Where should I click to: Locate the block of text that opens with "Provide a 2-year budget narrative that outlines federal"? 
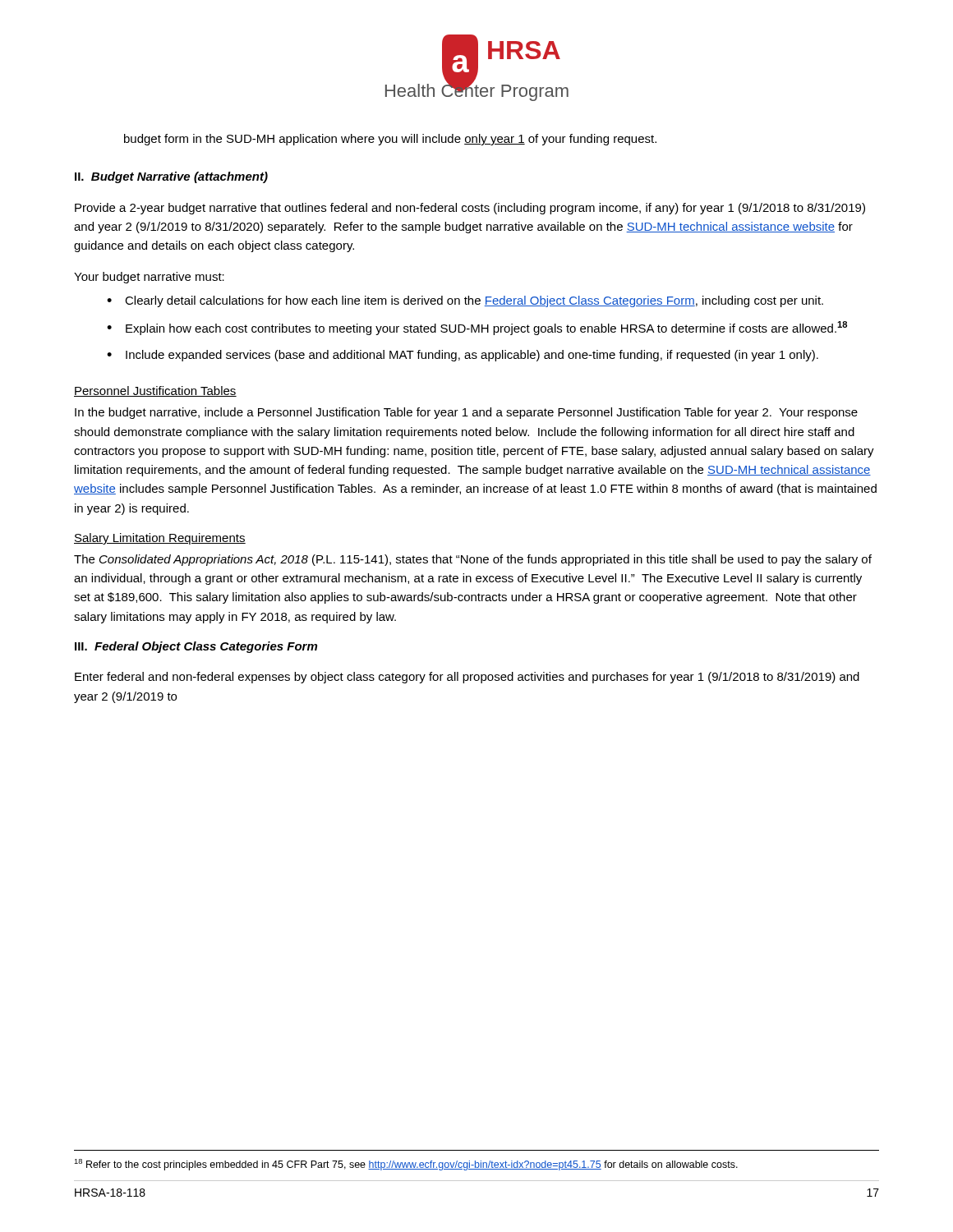[x=470, y=226]
